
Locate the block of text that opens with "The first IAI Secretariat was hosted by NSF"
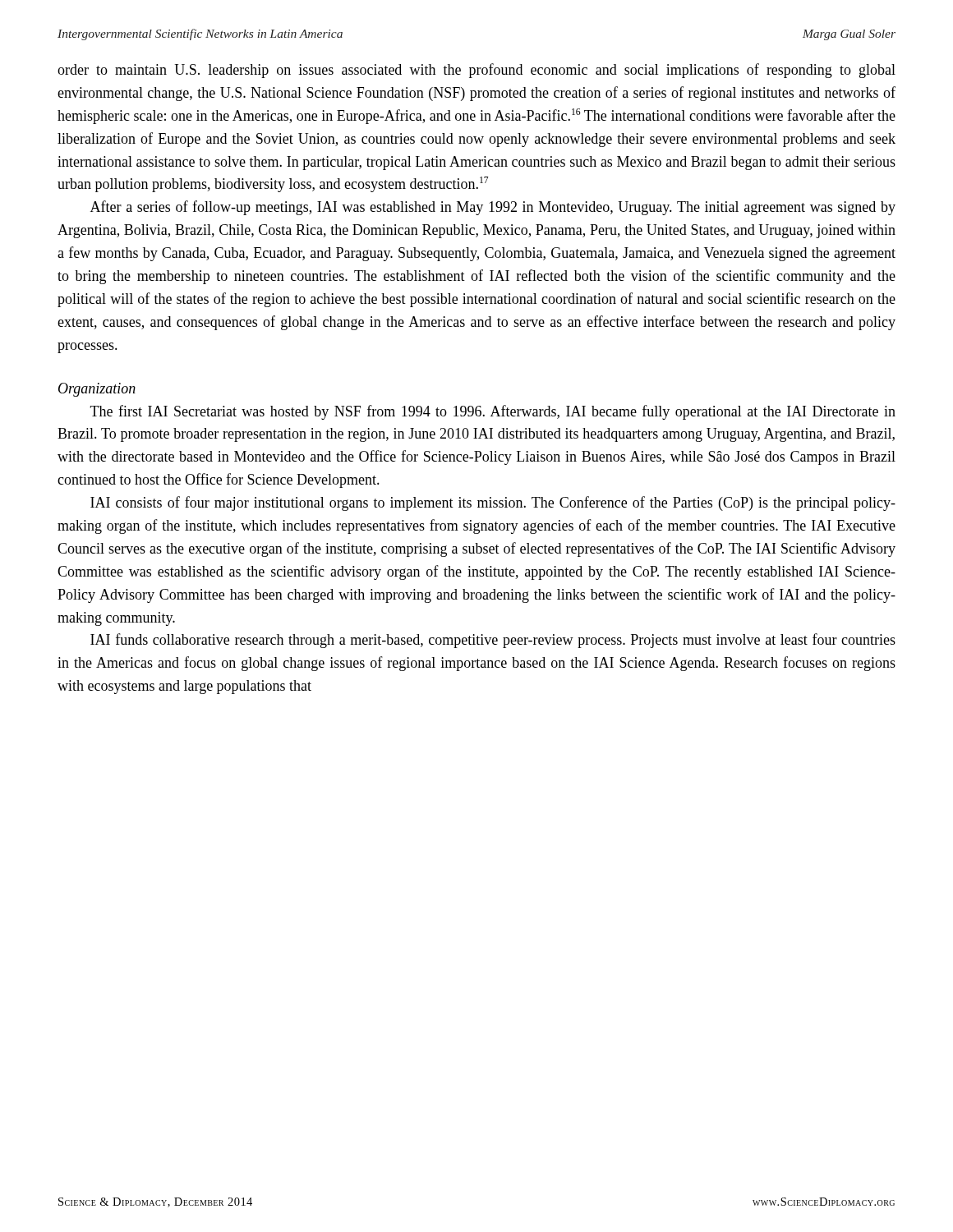476,446
